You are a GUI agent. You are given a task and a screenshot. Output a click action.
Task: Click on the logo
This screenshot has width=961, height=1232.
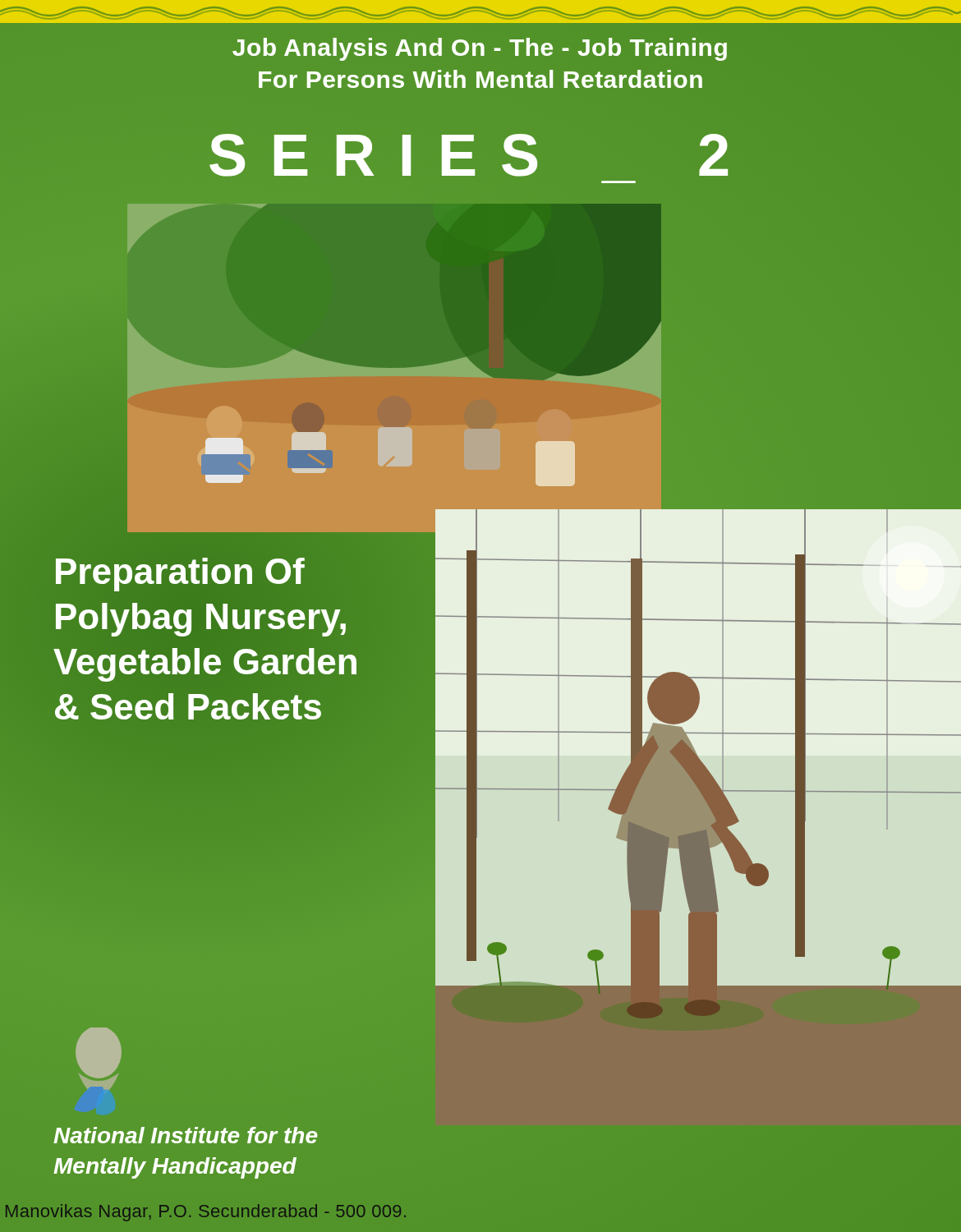(136, 1074)
